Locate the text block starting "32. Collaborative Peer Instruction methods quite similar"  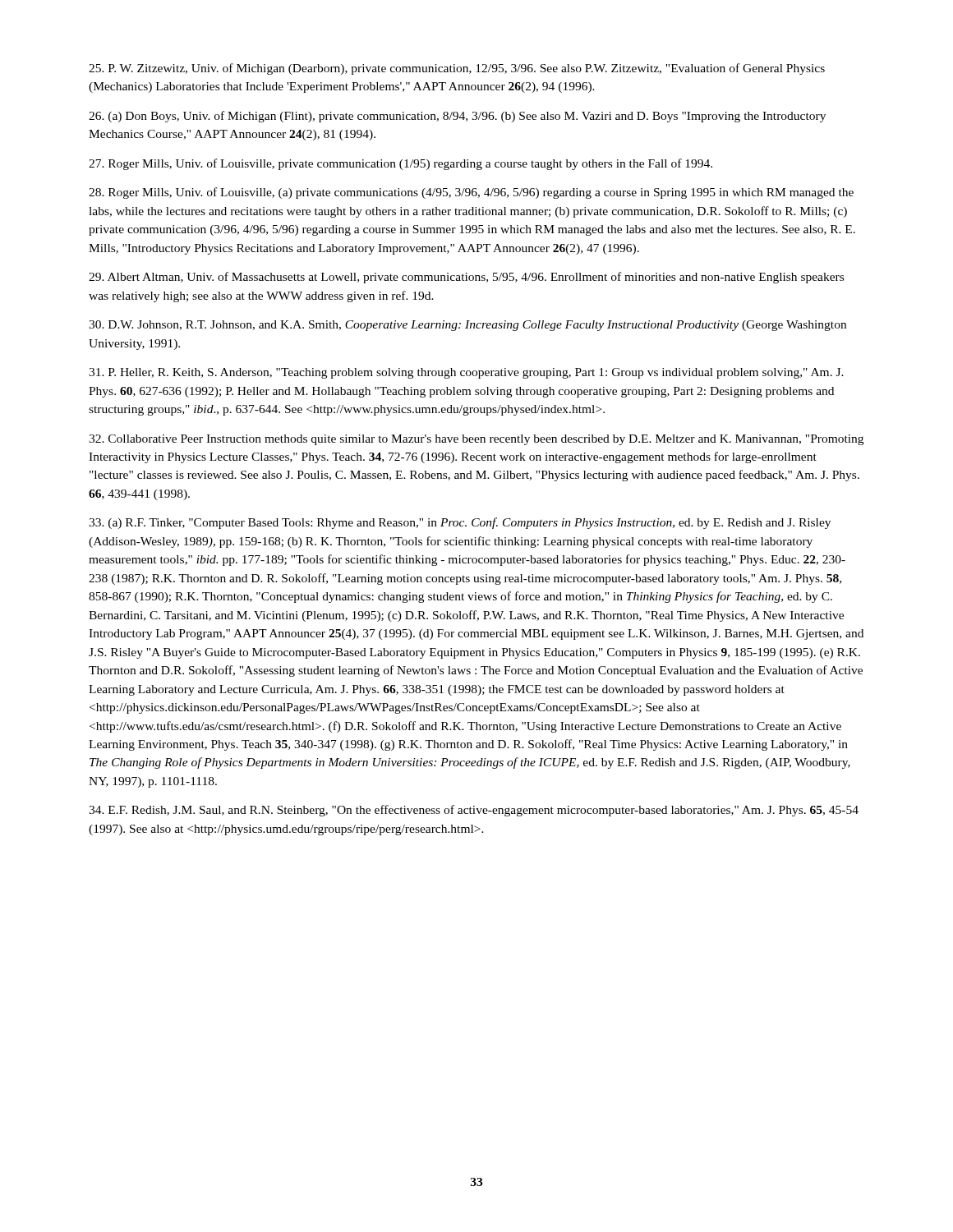(476, 465)
